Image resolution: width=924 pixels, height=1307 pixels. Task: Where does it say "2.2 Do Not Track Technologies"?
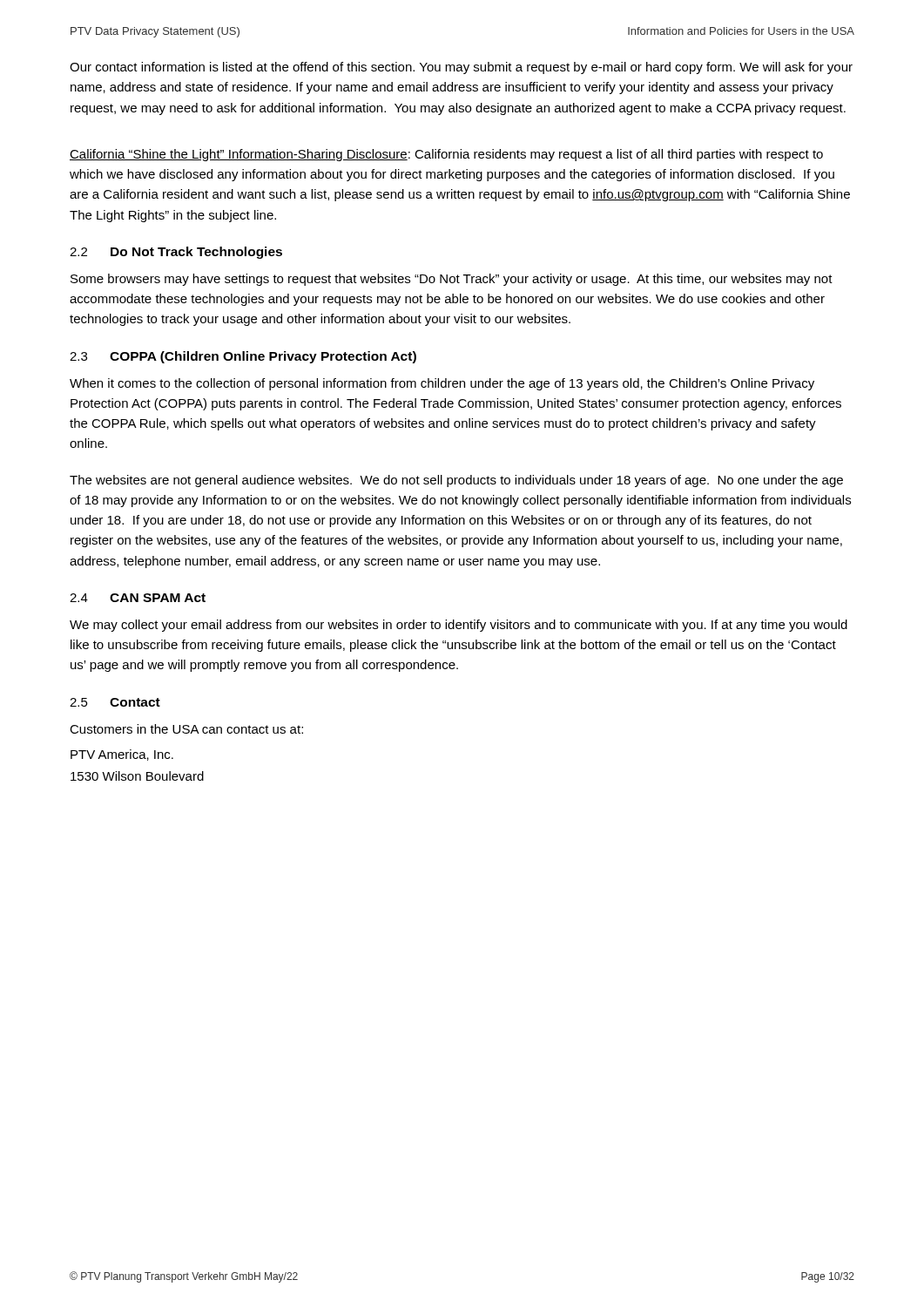[x=176, y=252]
